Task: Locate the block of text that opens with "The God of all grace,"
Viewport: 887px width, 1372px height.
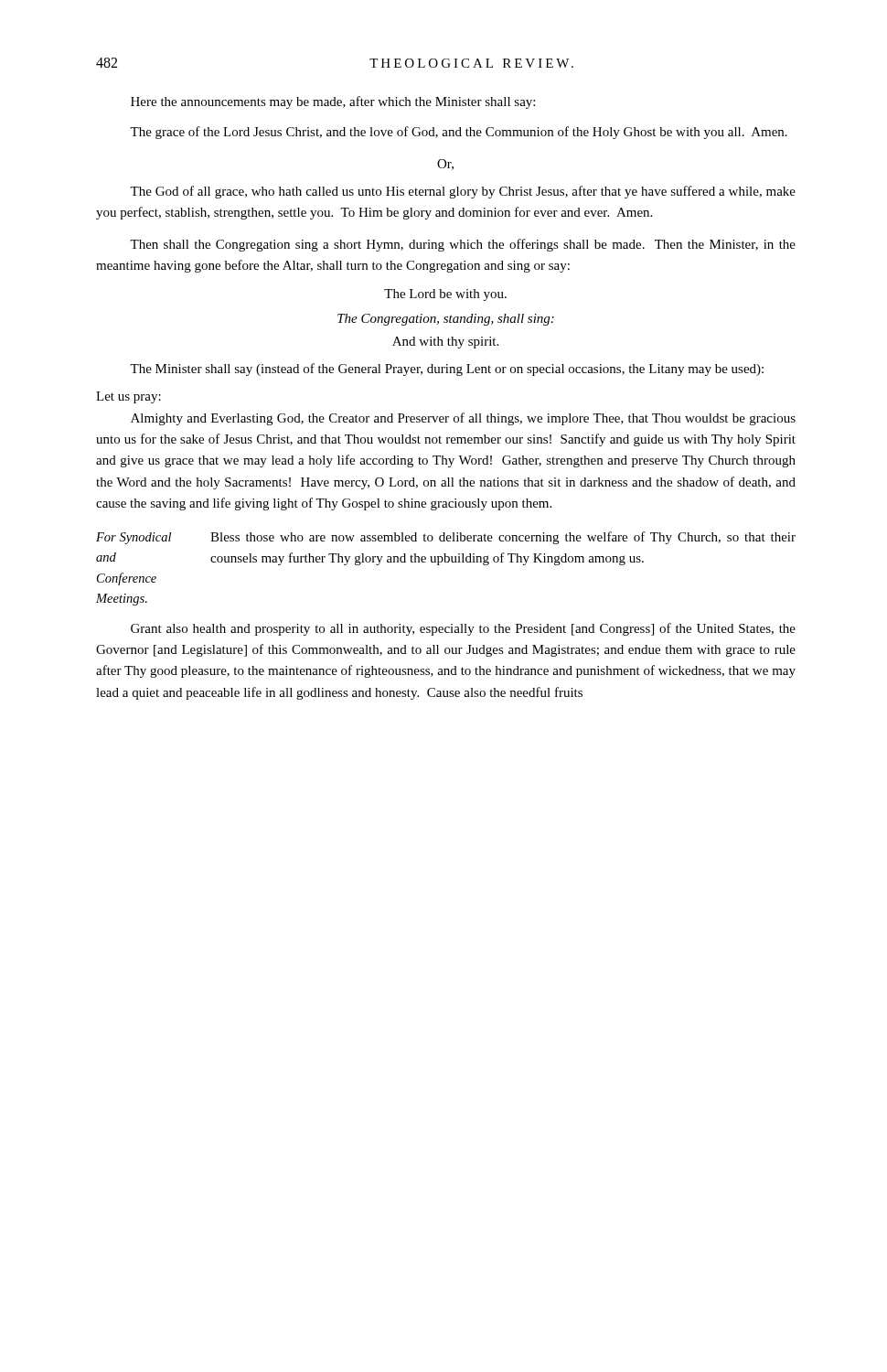Action: (x=446, y=202)
